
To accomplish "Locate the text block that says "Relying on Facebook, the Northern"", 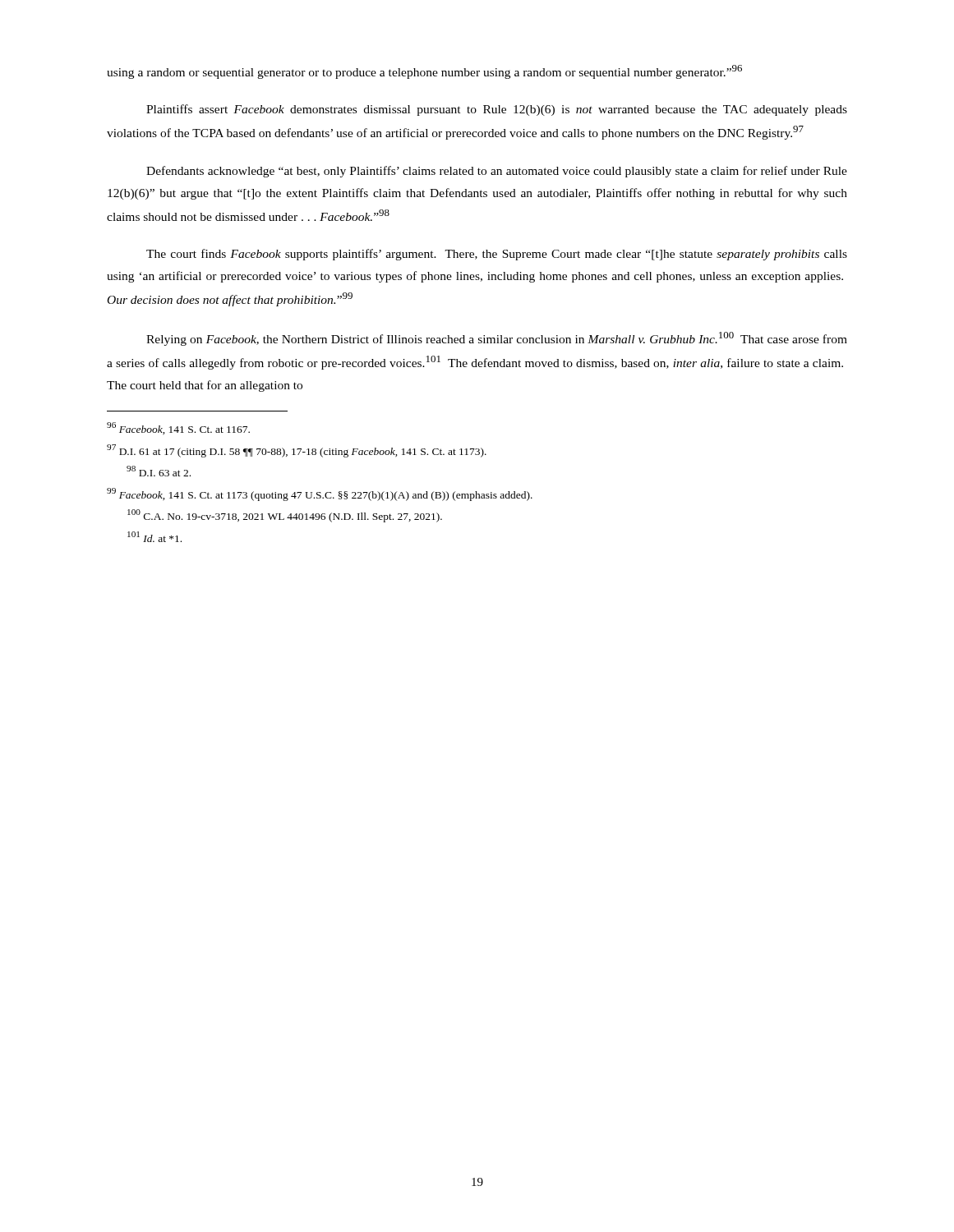I will pos(477,360).
